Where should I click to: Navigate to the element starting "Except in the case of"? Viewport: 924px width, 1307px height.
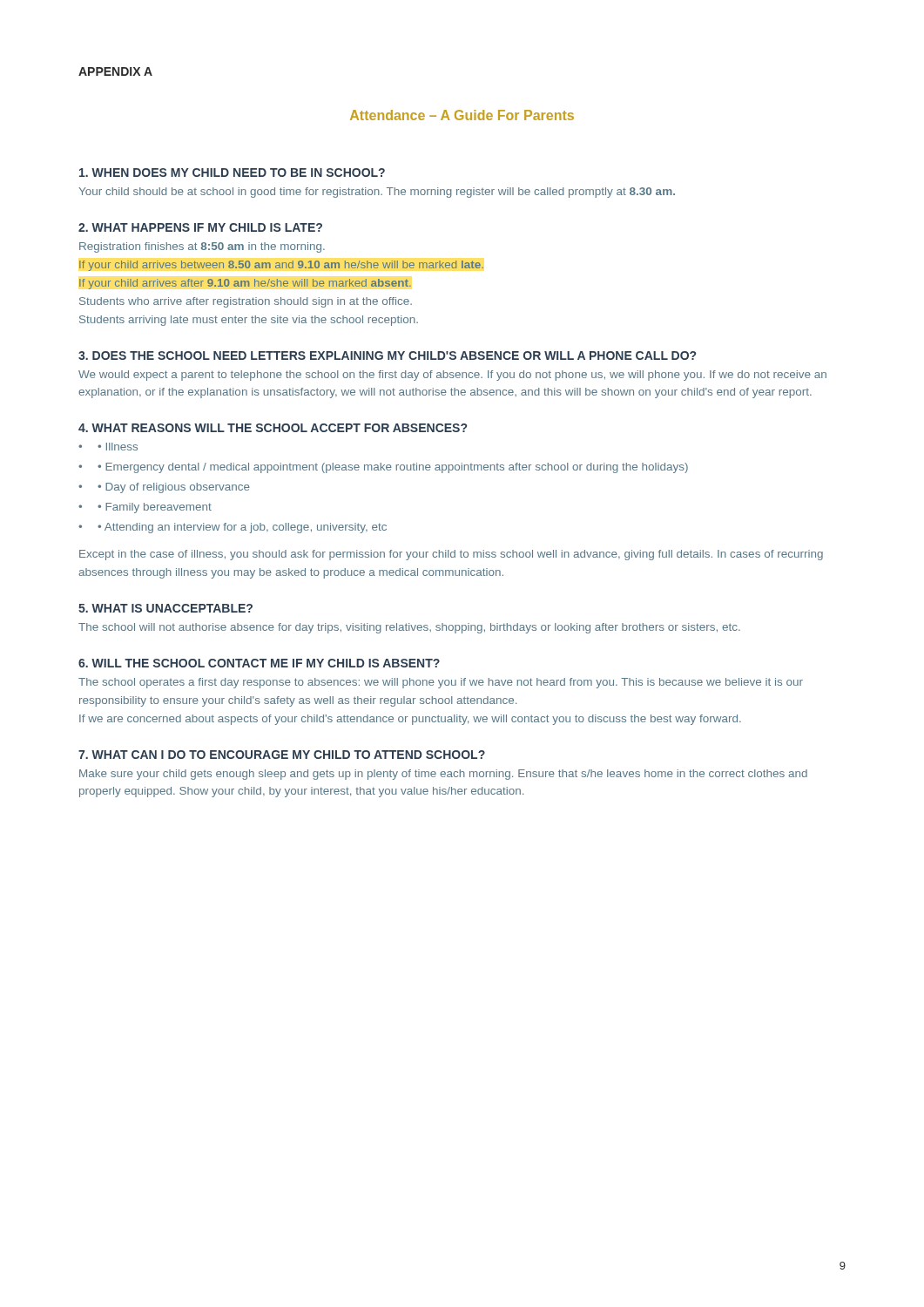point(462,564)
